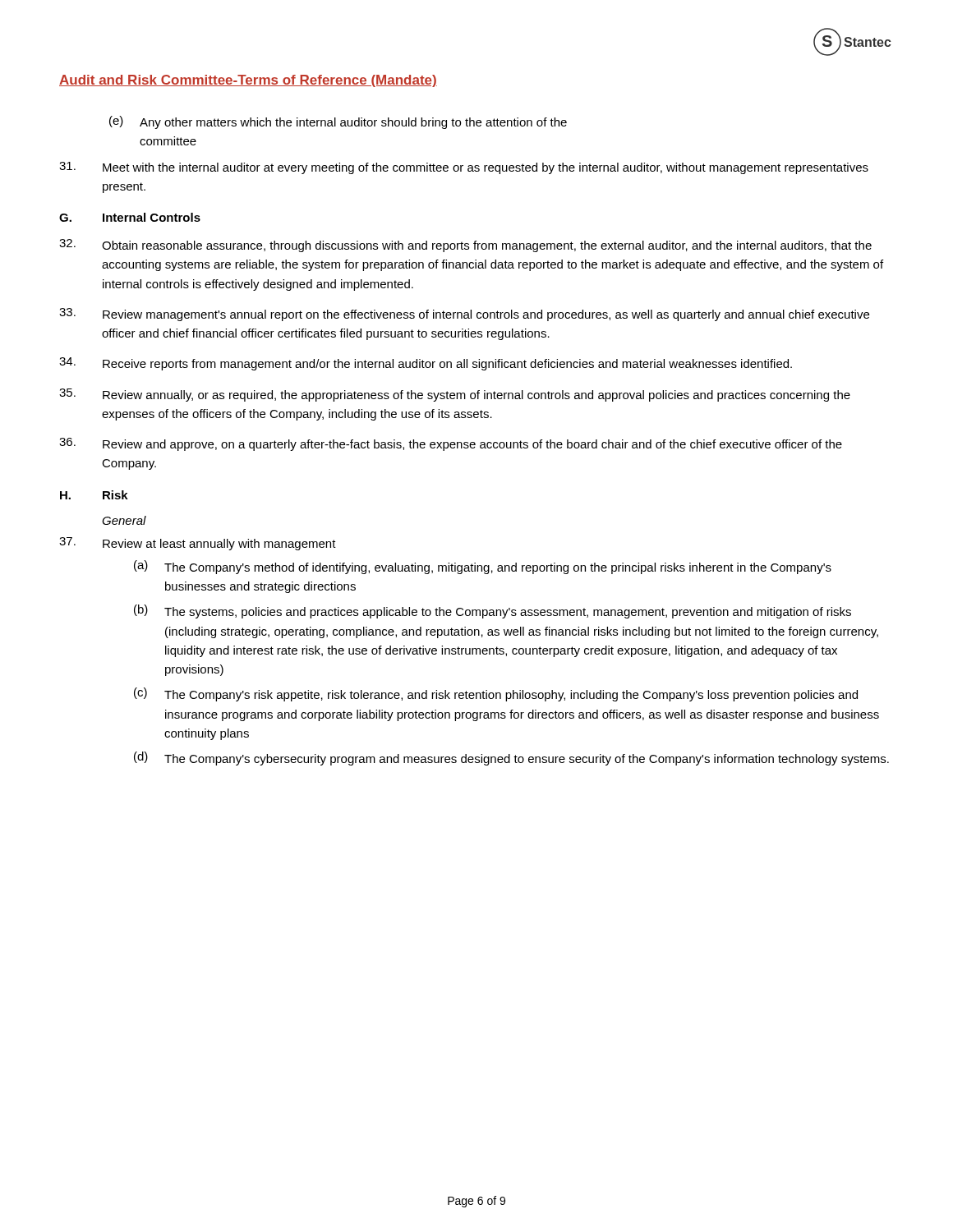Image resolution: width=953 pixels, height=1232 pixels.
Task: Locate the text starting "G. Internal Controls"
Action: pyautogui.click(x=130, y=217)
